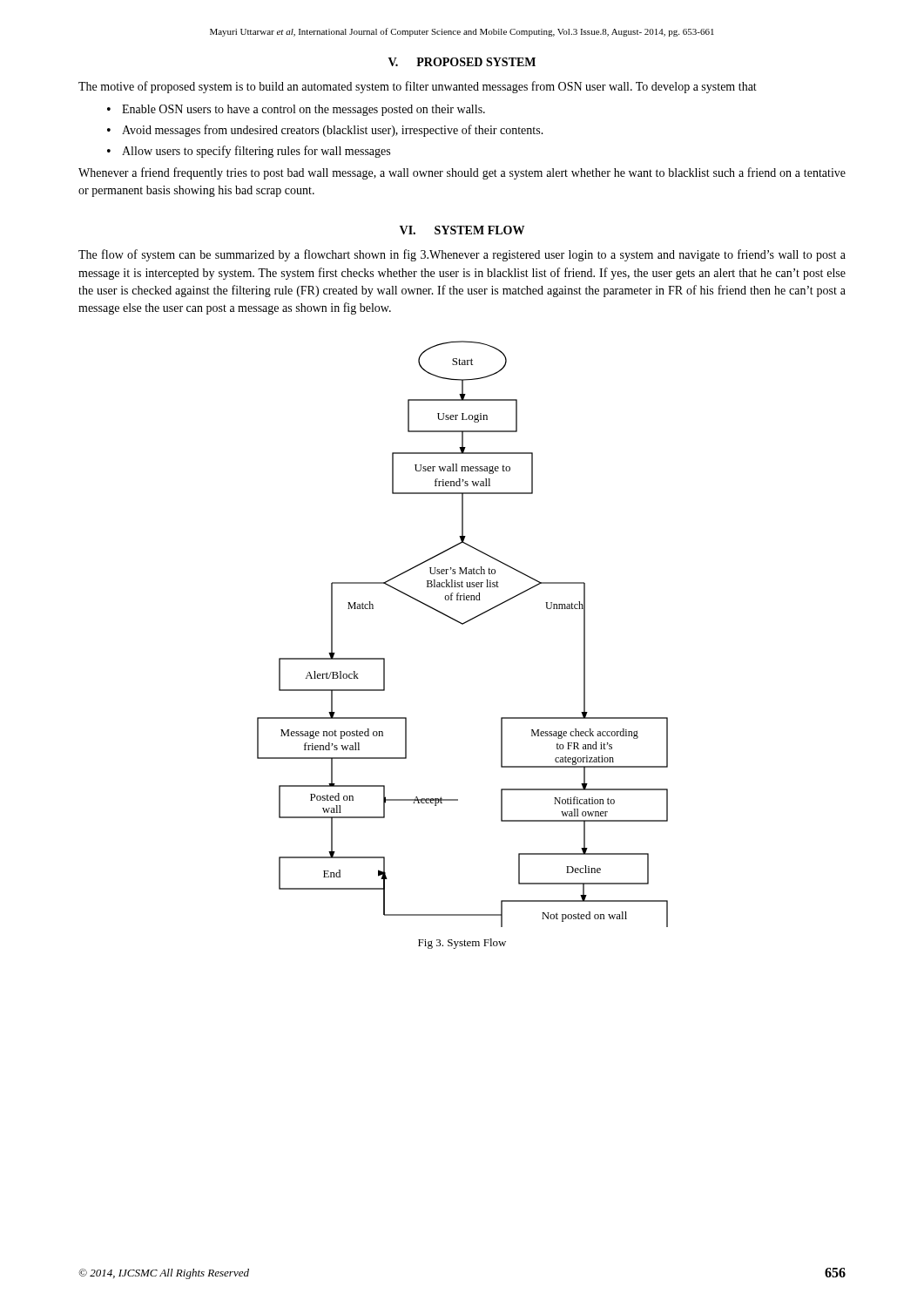Click the passage that begins "Whenever a friend frequently"
The image size is (924, 1307).
(462, 182)
